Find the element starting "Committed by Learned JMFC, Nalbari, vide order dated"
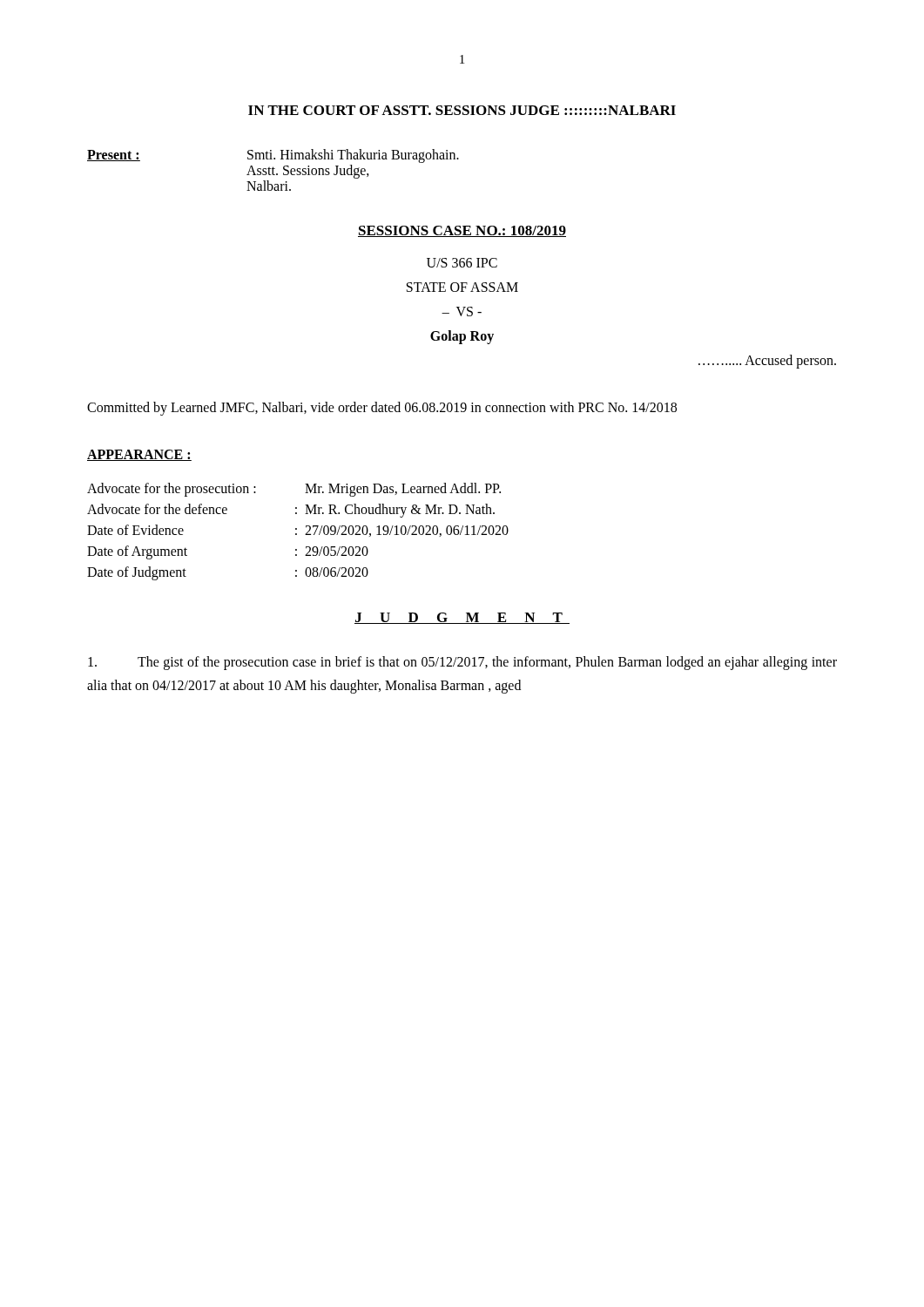 [382, 407]
